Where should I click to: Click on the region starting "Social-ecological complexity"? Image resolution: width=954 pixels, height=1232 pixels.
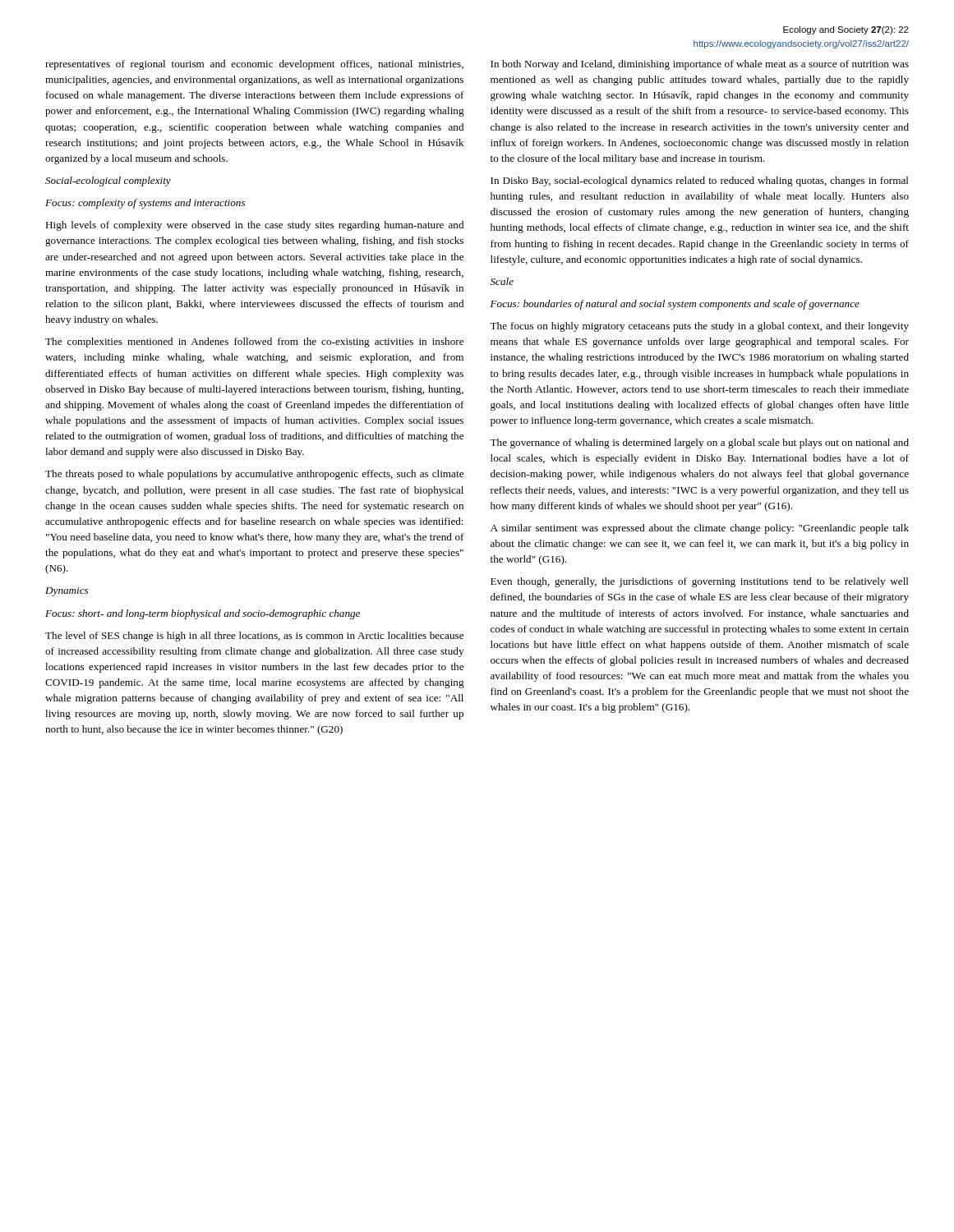tap(108, 182)
